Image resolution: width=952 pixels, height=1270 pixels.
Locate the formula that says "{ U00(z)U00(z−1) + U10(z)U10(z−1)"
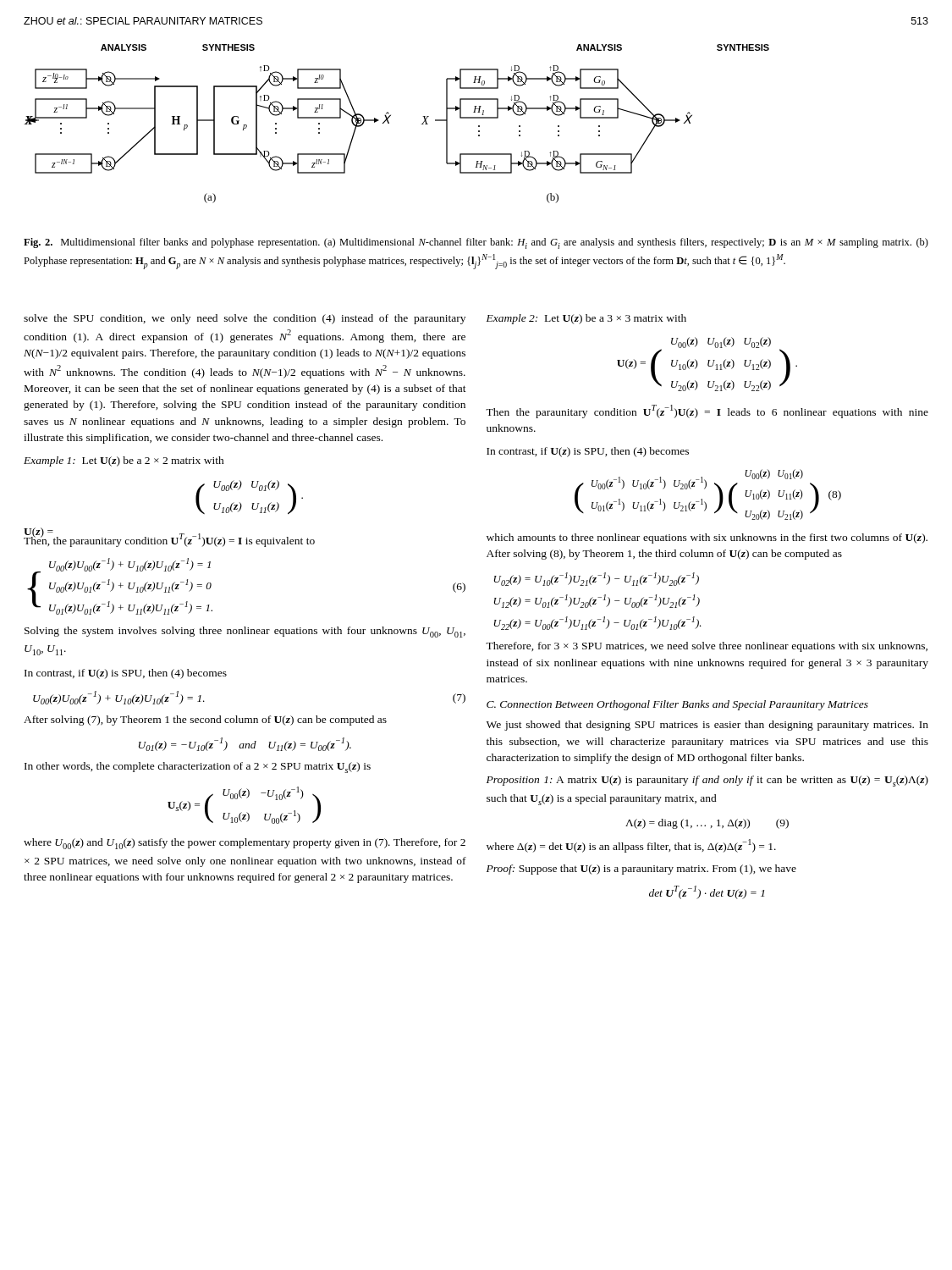coord(121,586)
